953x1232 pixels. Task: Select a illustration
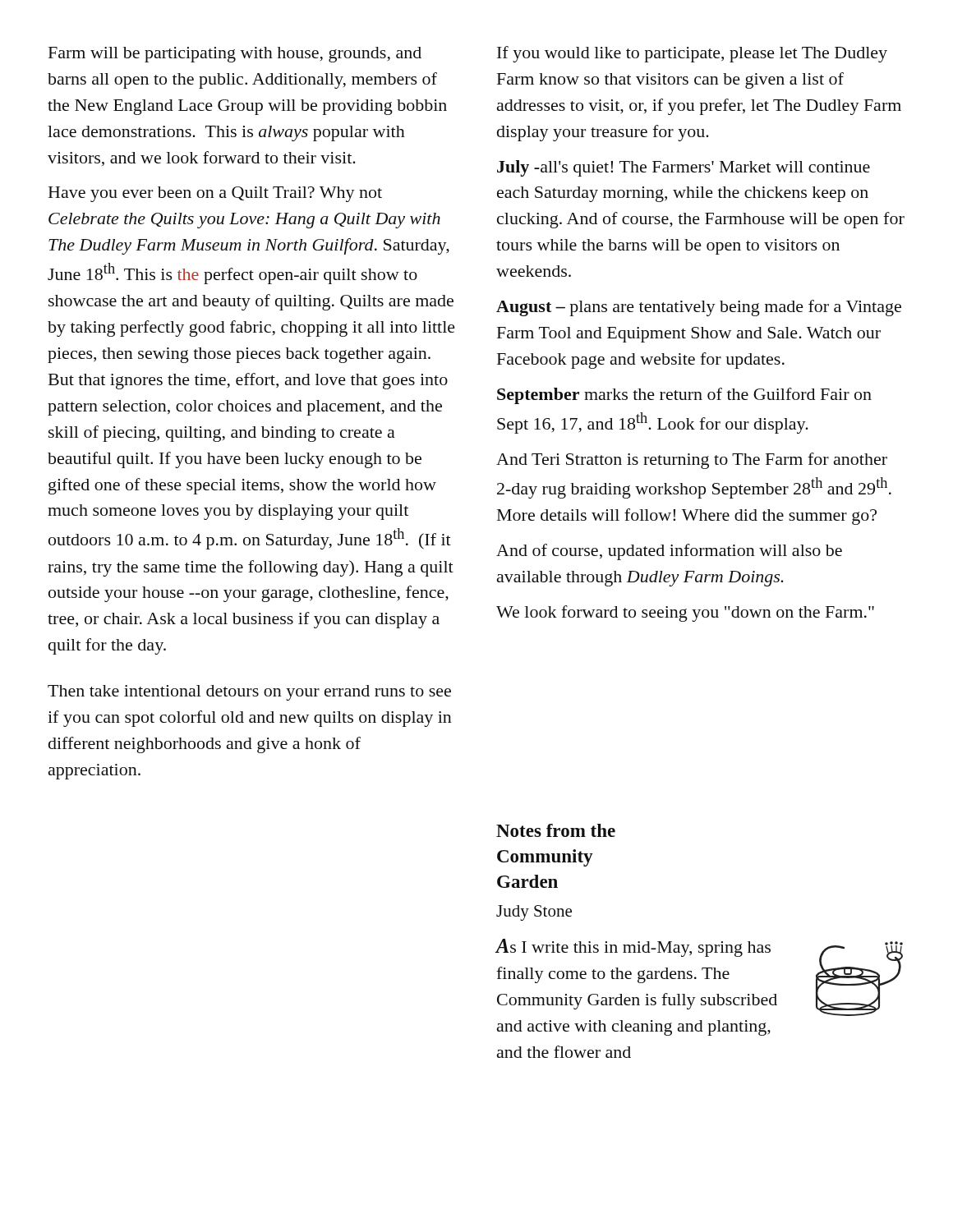[x=852, y=985]
